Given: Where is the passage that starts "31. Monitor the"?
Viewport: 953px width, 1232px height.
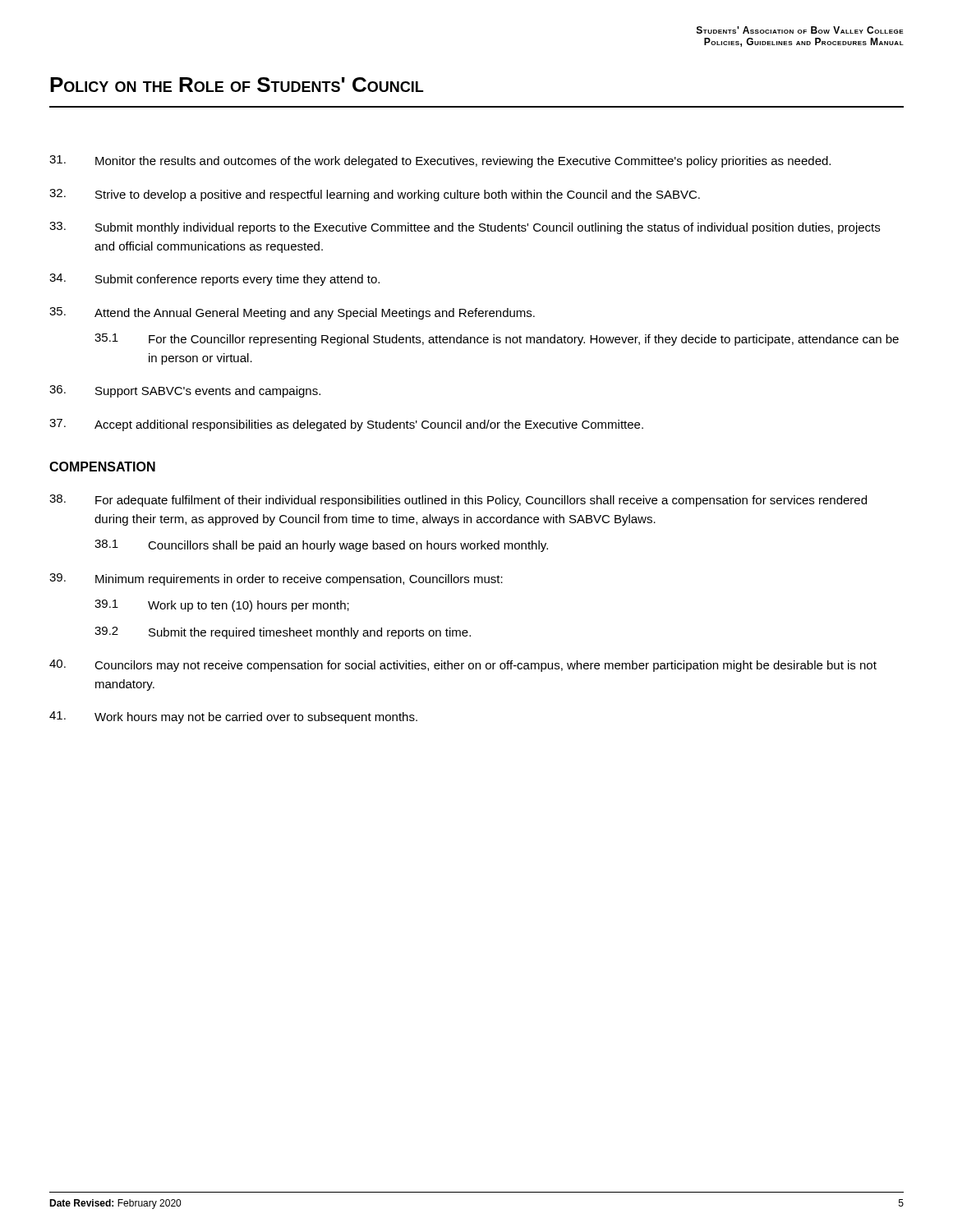Looking at the screenshot, I should click(x=476, y=161).
